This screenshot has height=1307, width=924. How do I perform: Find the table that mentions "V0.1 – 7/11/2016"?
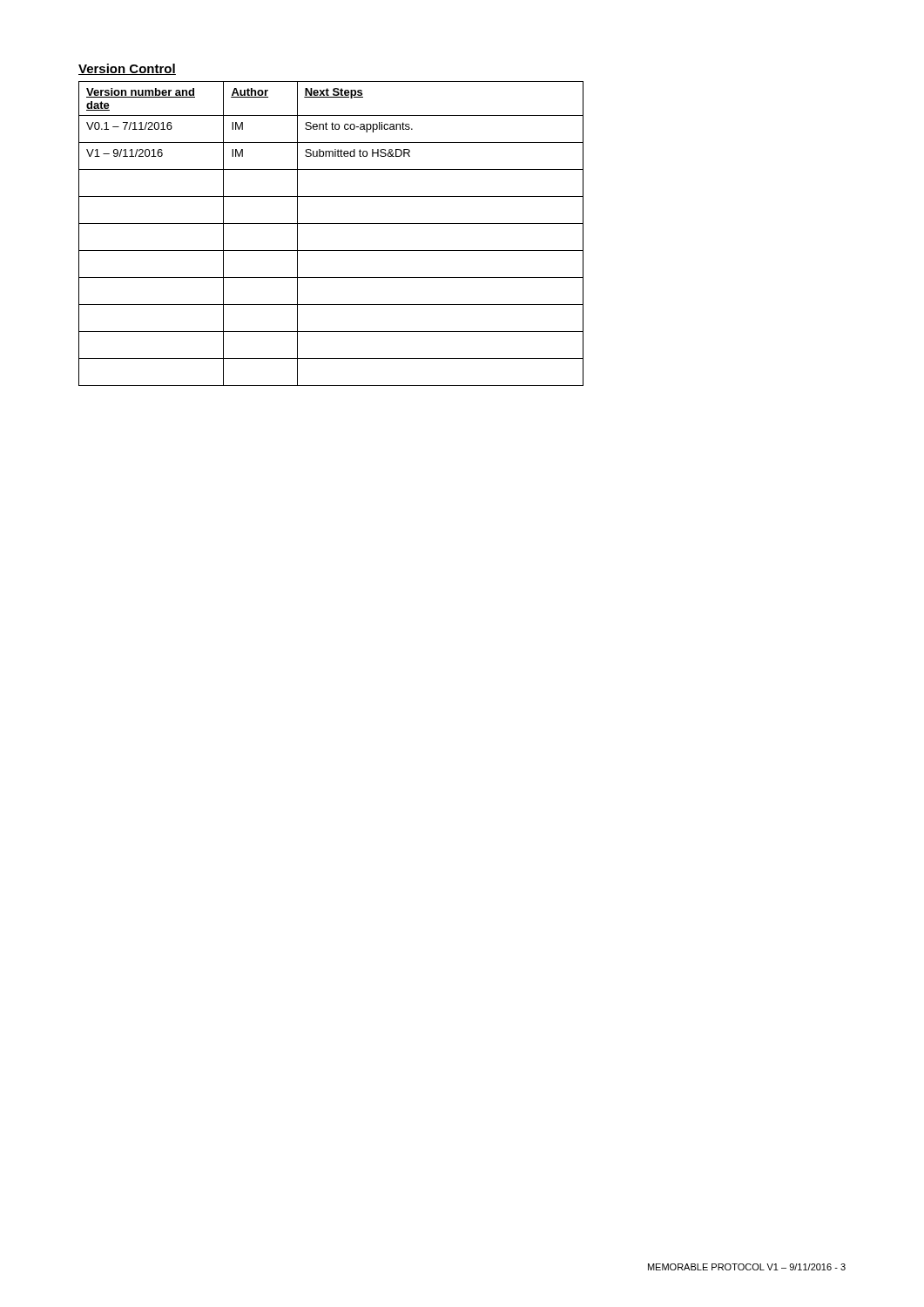click(462, 233)
